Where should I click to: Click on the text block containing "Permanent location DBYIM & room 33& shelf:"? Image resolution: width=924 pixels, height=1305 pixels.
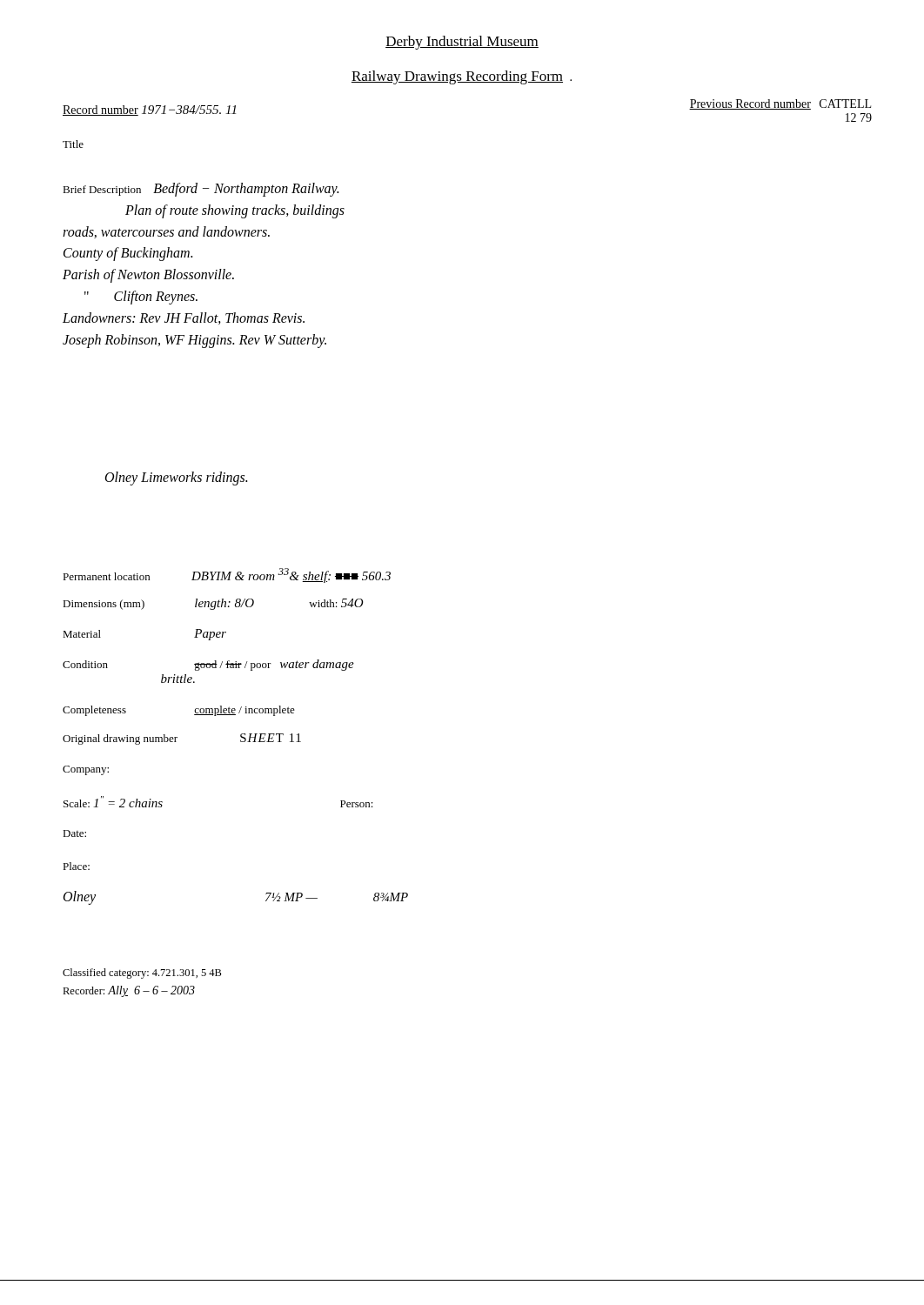pos(227,575)
